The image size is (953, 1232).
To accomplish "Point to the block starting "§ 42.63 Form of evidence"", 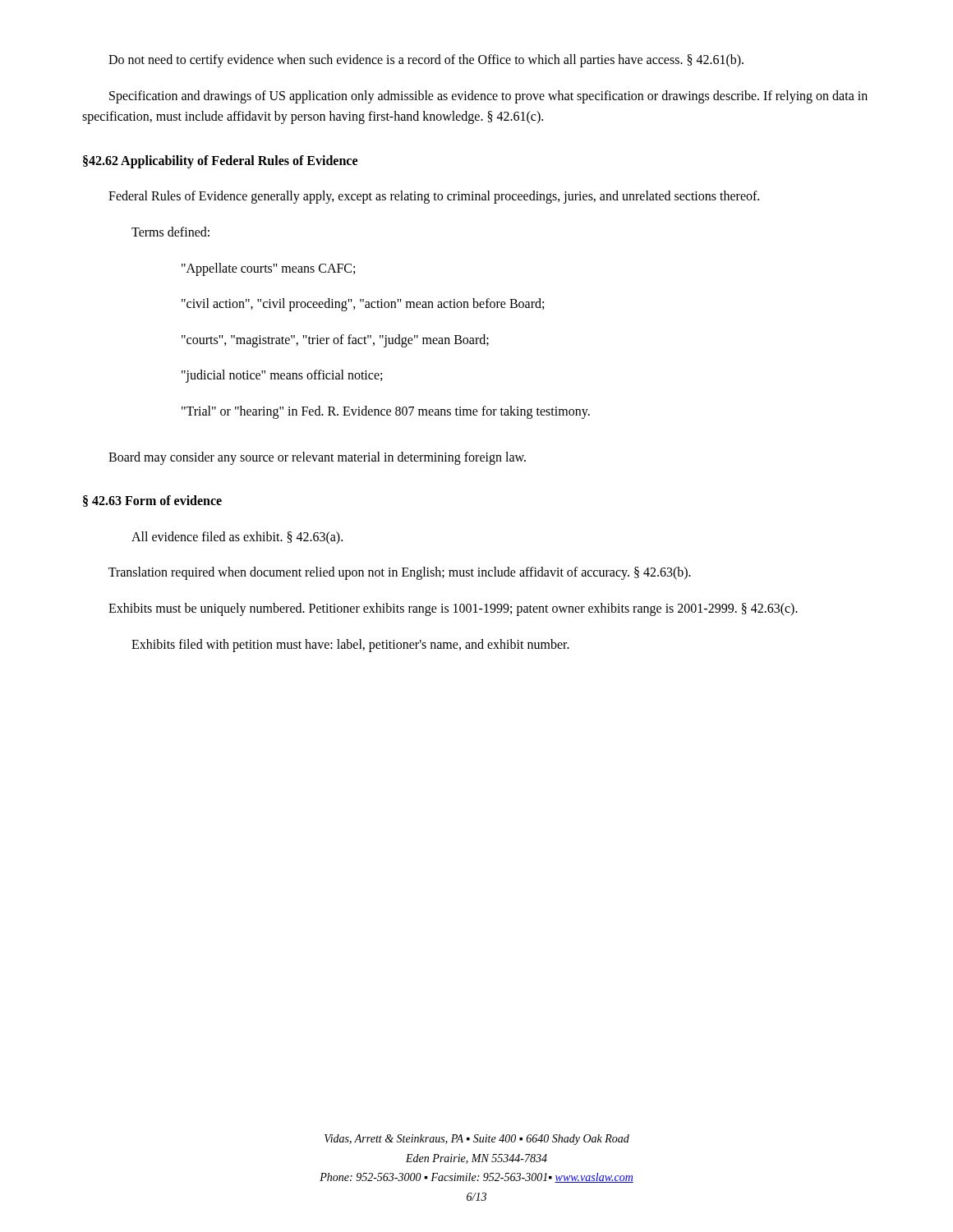I will coord(152,501).
